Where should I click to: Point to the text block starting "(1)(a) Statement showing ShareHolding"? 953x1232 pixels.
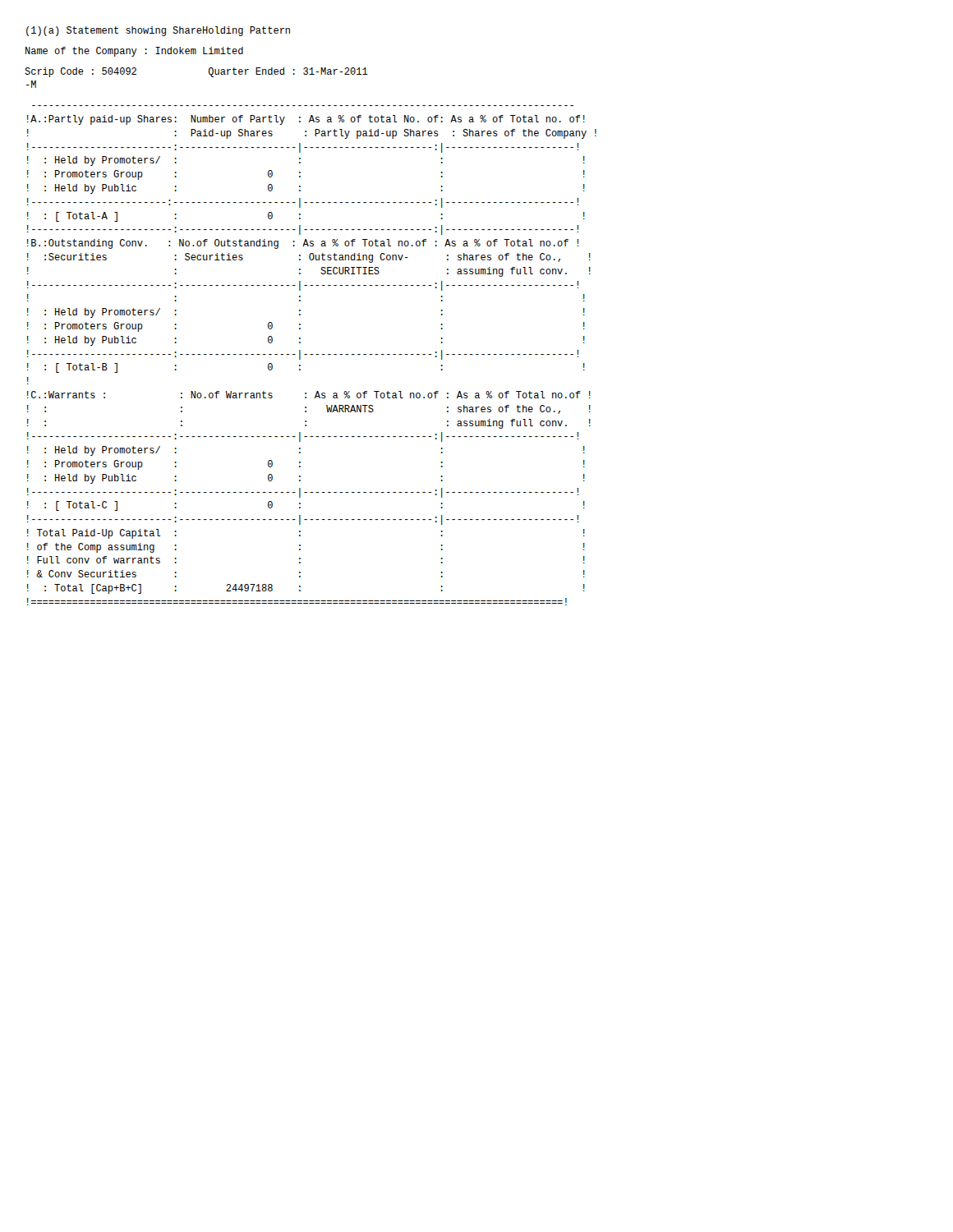(x=158, y=31)
